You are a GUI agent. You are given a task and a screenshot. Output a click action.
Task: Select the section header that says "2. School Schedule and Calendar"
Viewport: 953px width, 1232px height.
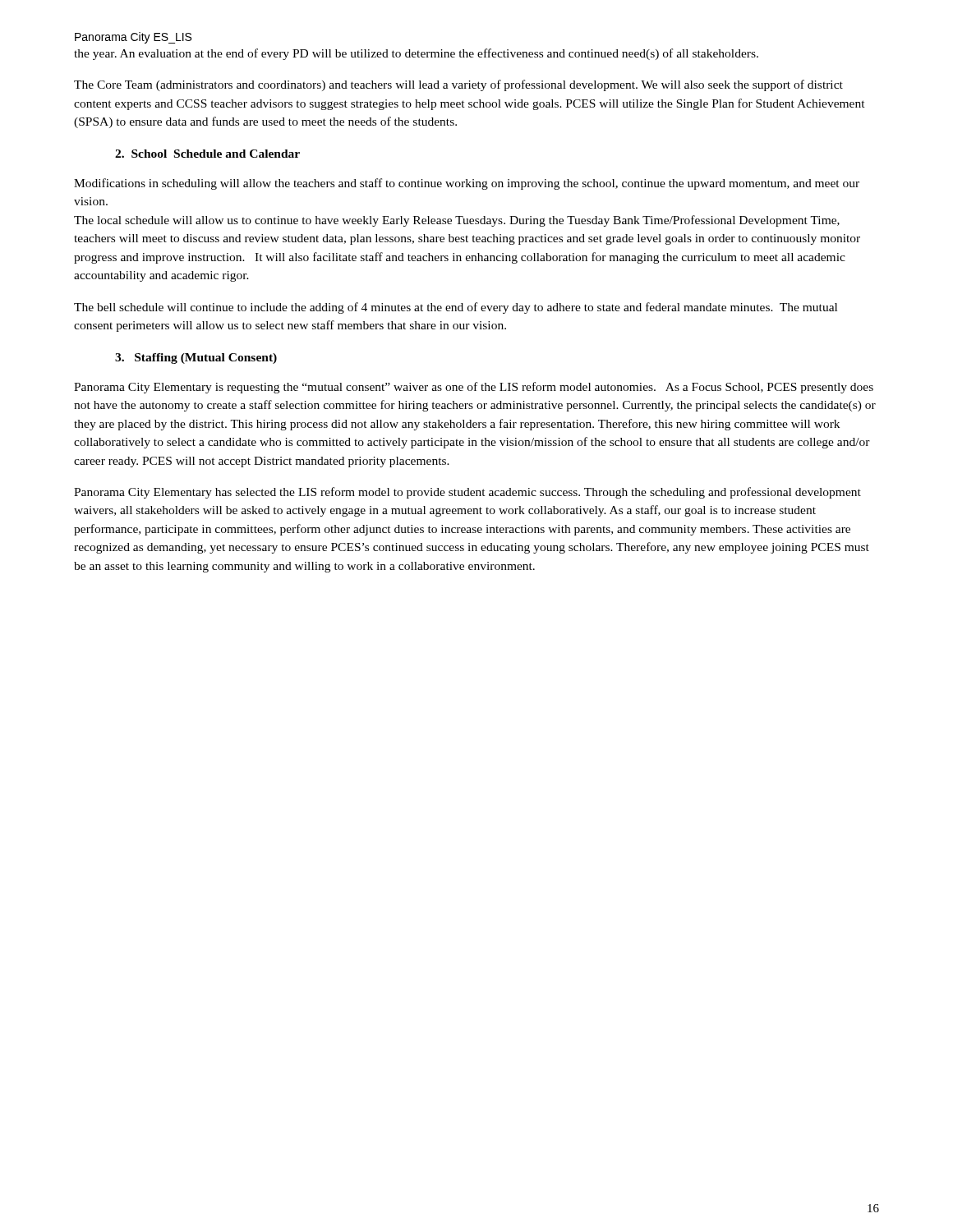point(208,153)
